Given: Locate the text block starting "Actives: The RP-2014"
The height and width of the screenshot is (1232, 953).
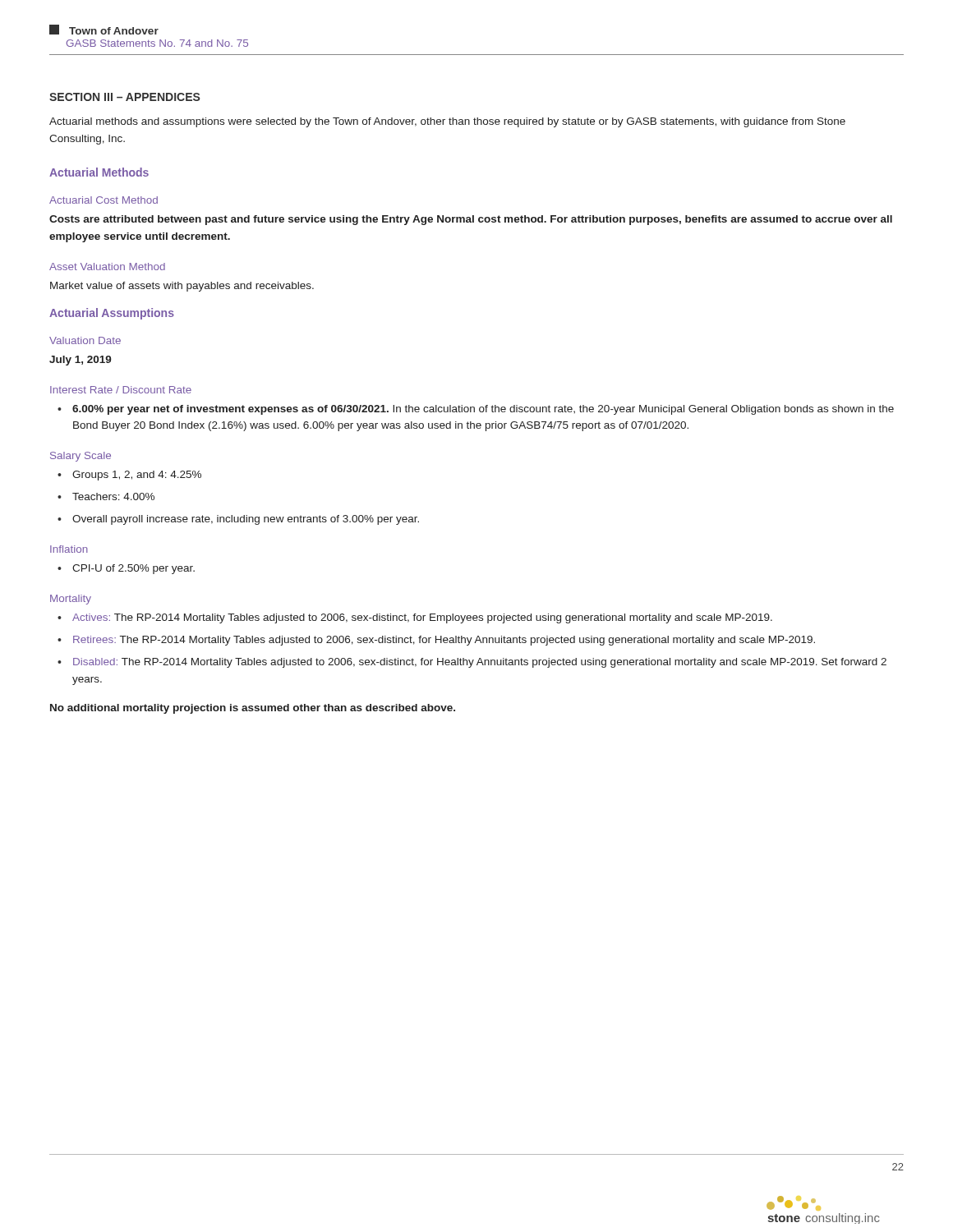Looking at the screenshot, I should tap(423, 617).
